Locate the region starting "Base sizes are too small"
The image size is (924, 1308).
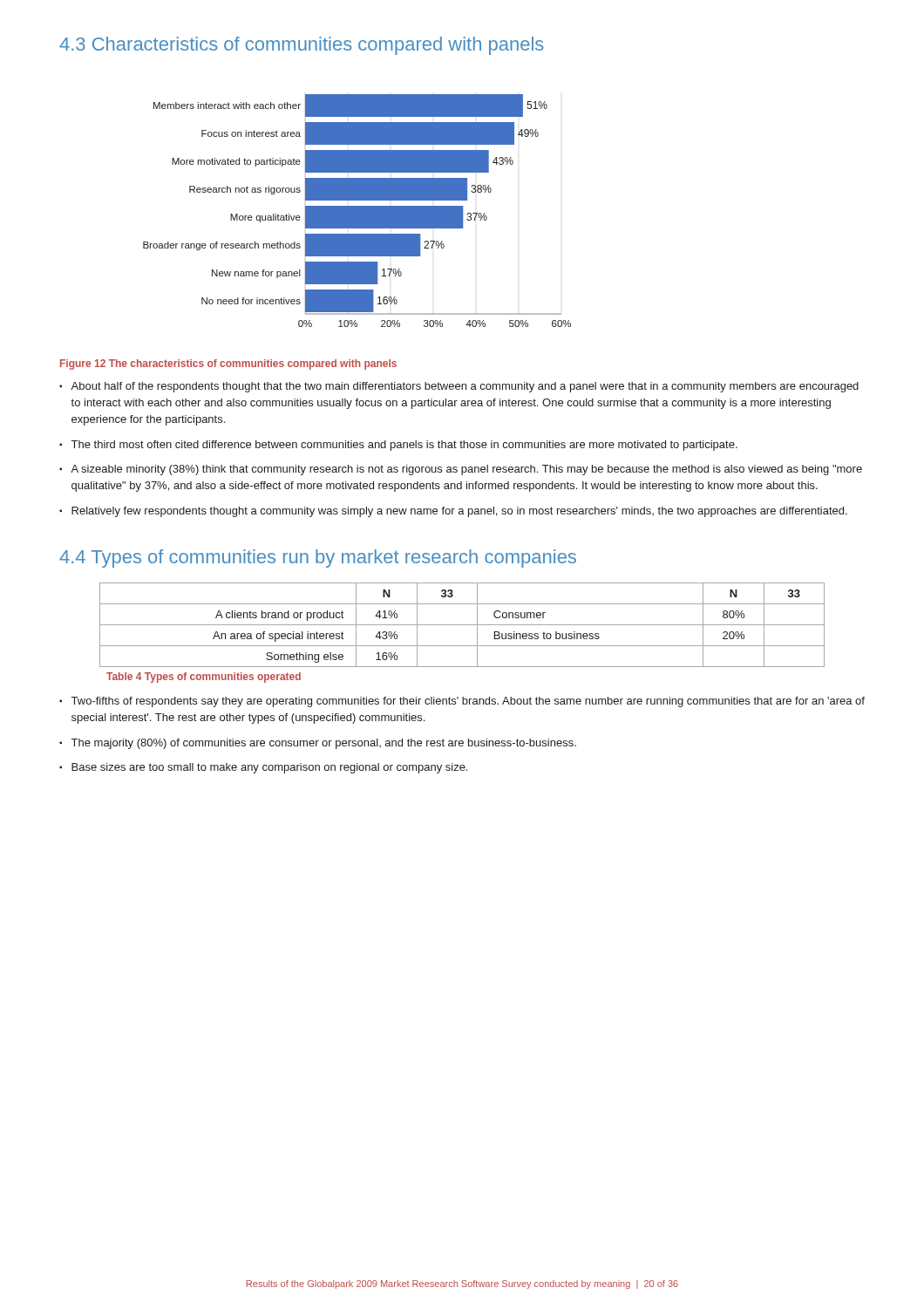270,767
